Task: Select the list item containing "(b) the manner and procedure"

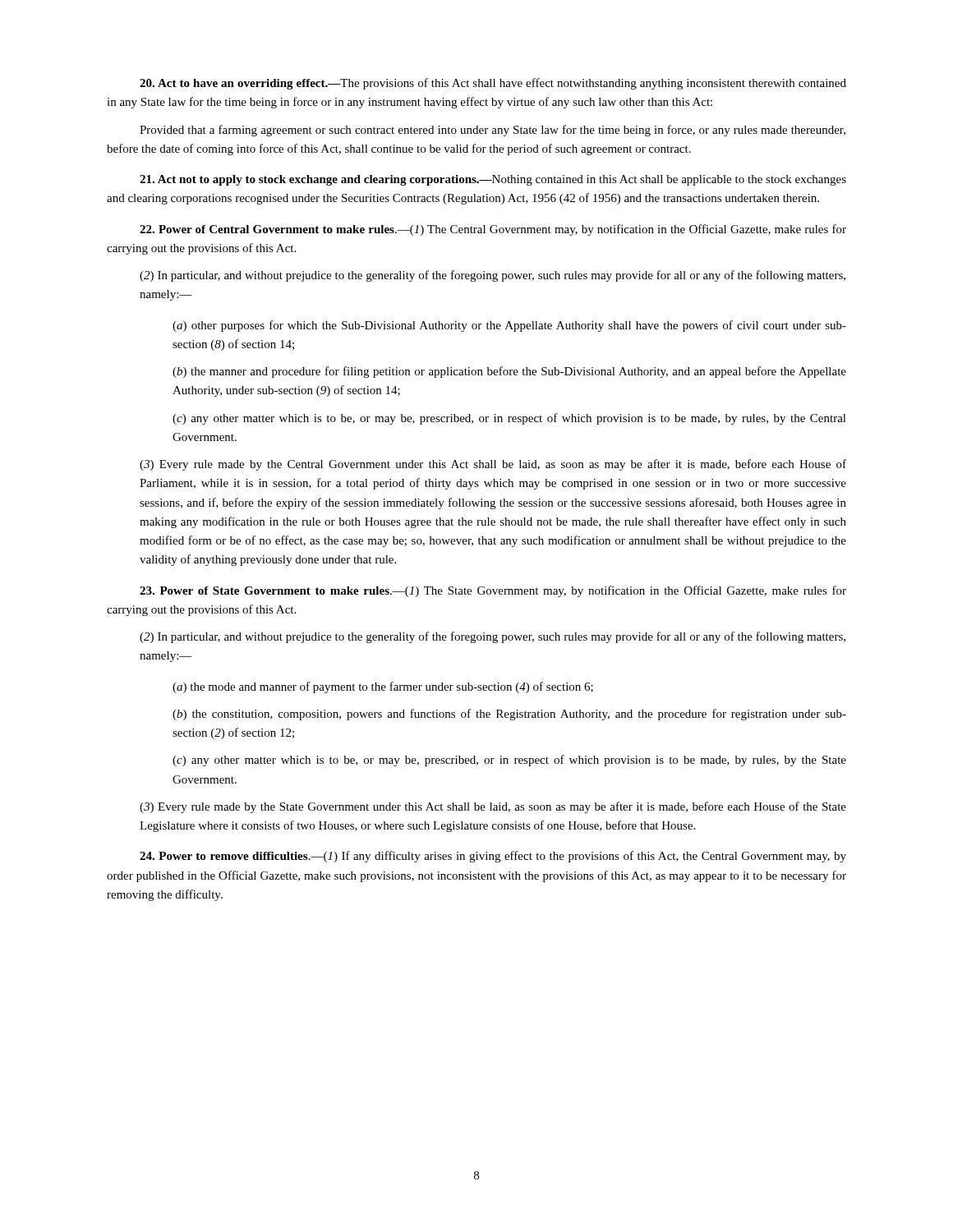Action: pos(509,381)
